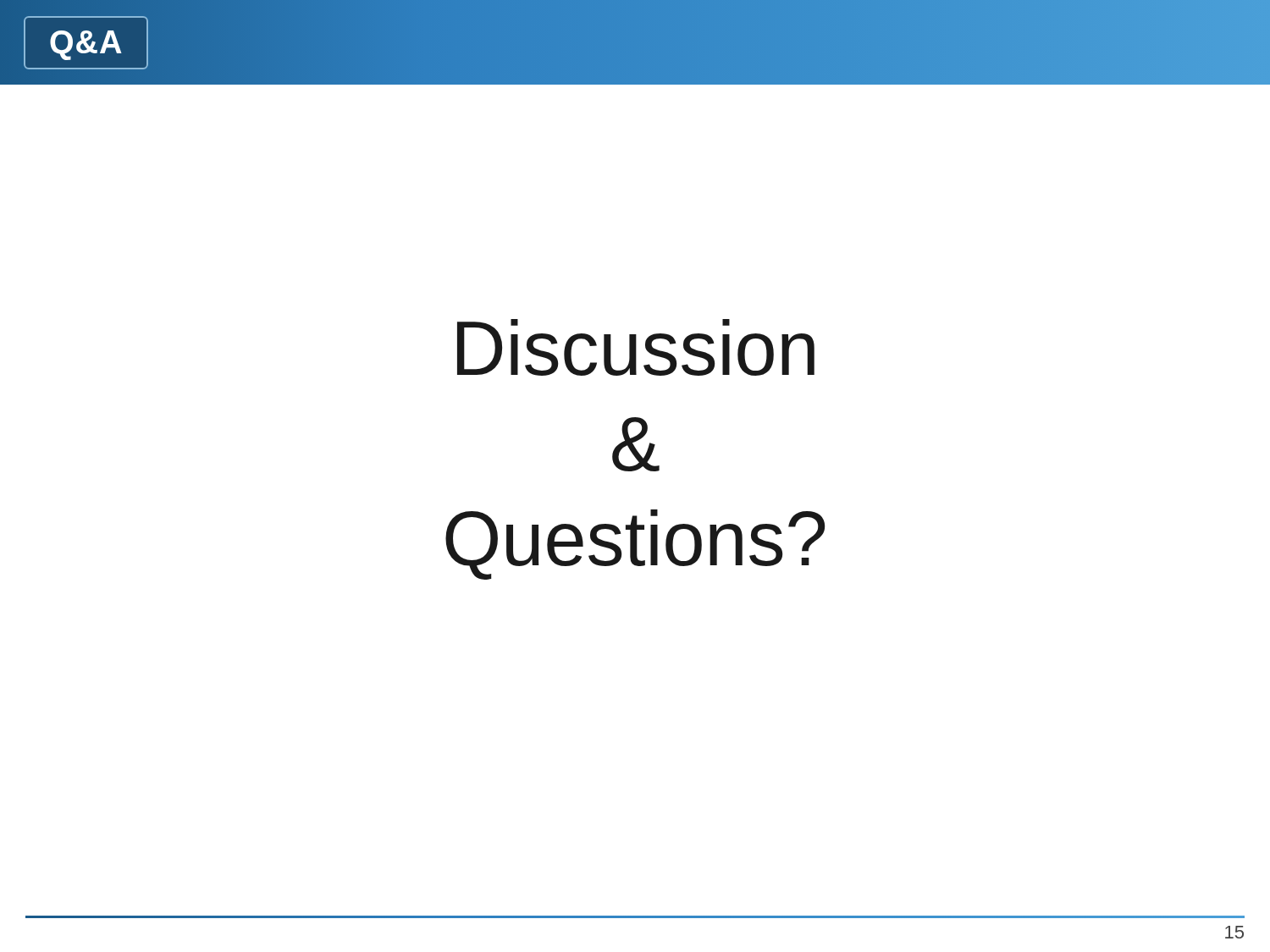Click on the block starting "Discussion & Questions?"
The height and width of the screenshot is (952, 1270).
pyautogui.click(x=635, y=444)
